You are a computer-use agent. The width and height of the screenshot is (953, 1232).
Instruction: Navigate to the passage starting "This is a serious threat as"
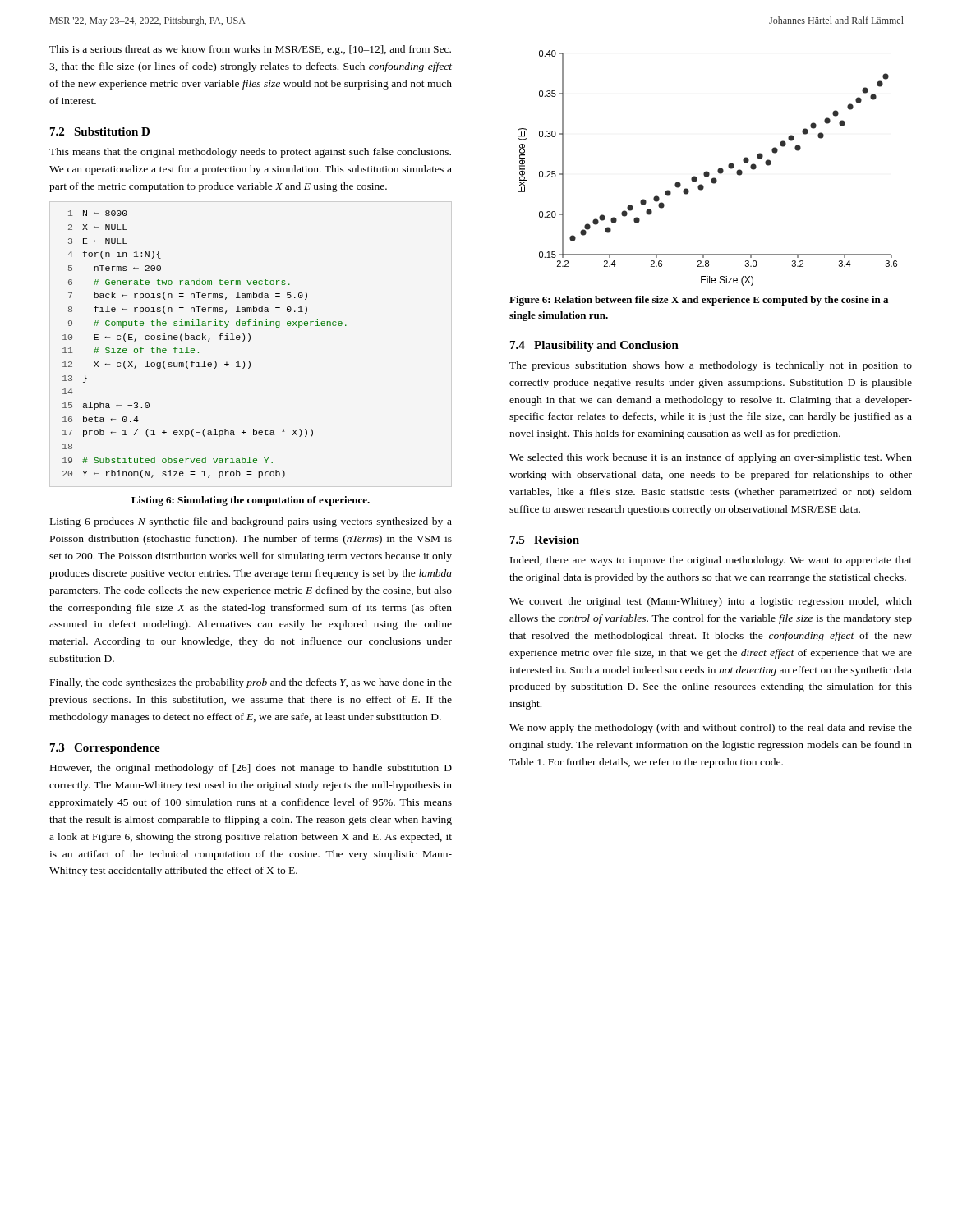[251, 75]
